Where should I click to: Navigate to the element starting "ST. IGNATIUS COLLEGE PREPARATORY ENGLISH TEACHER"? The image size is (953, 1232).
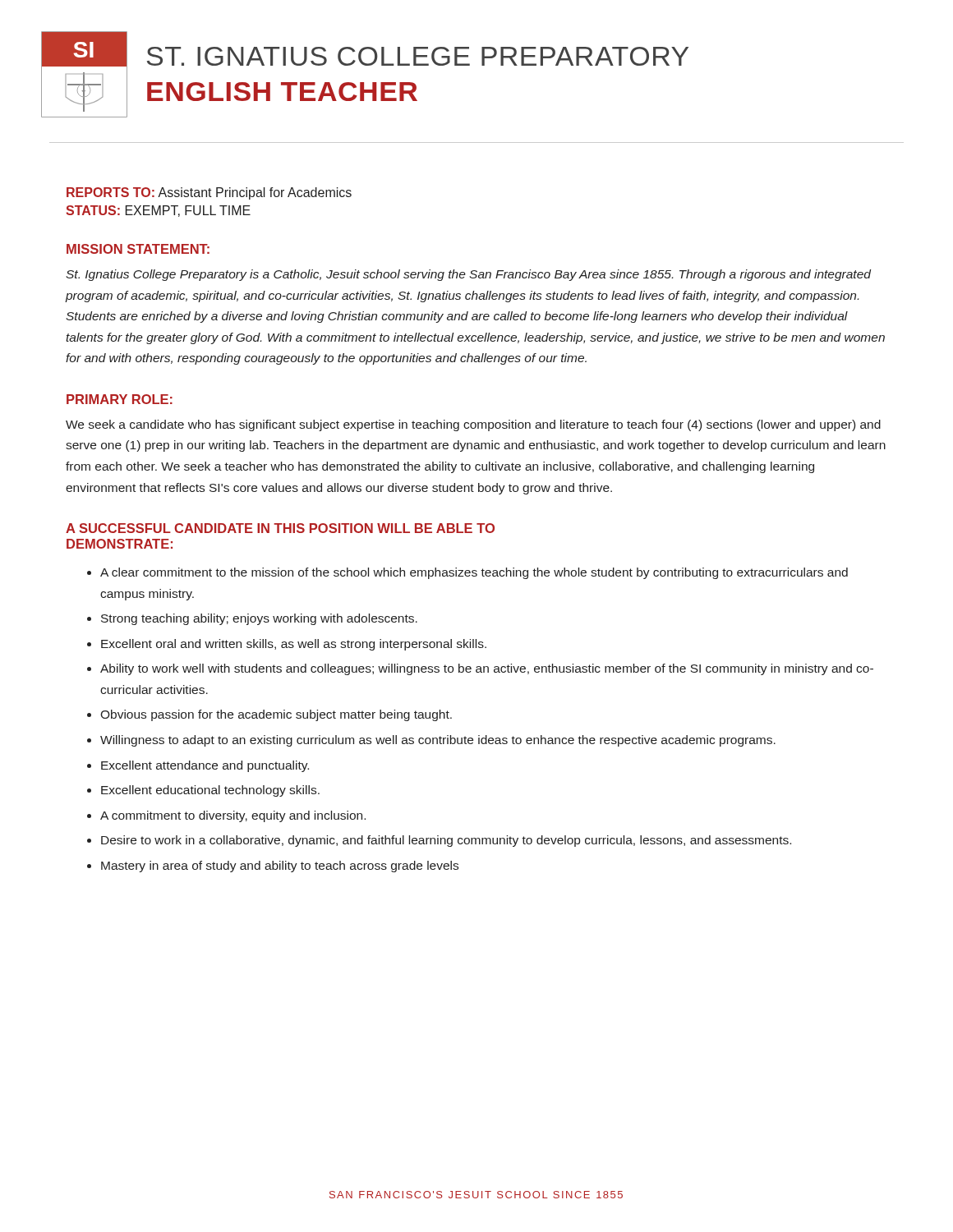418,74
